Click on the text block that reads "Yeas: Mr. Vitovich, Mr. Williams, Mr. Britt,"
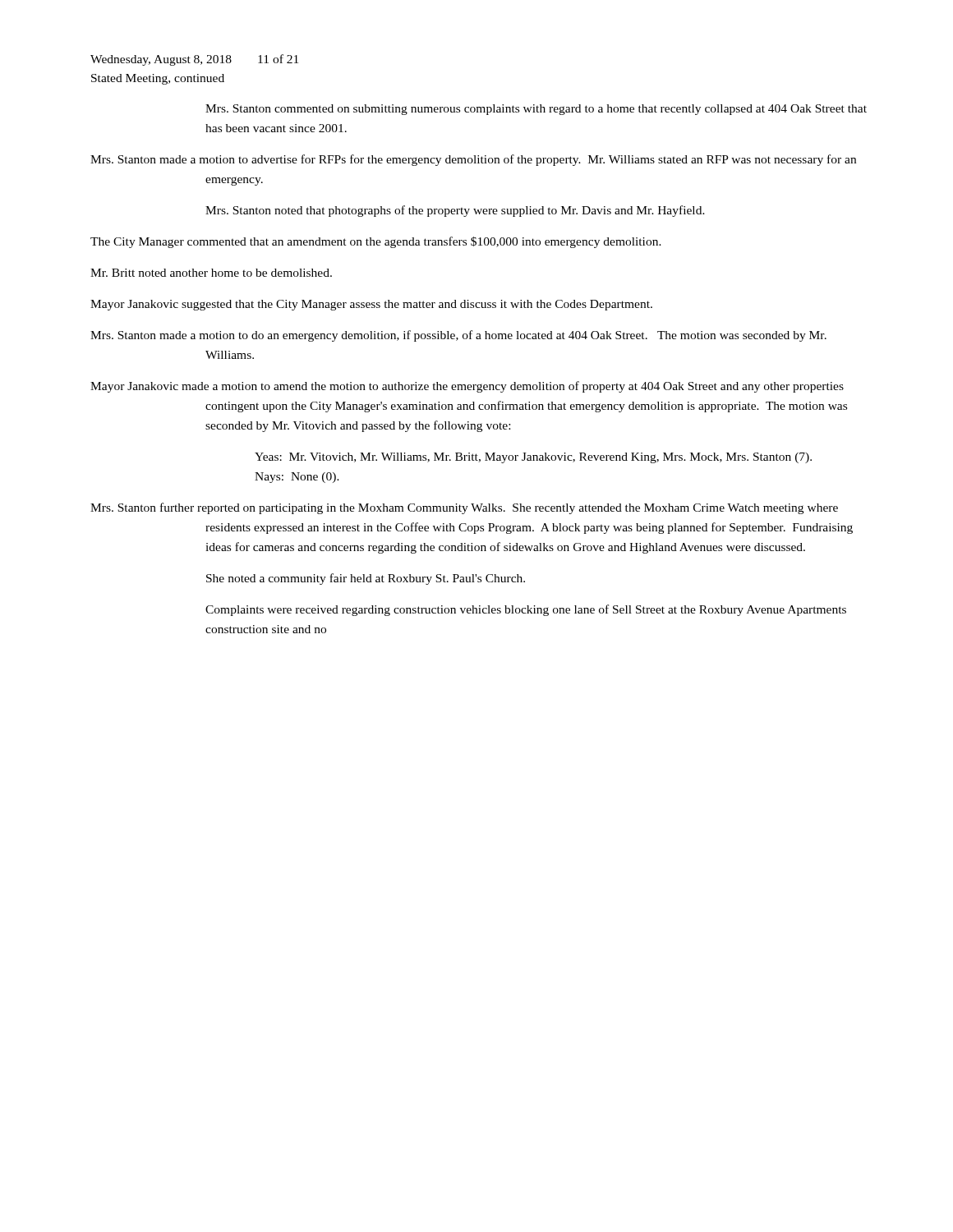The image size is (953, 1232). (563, 467)
